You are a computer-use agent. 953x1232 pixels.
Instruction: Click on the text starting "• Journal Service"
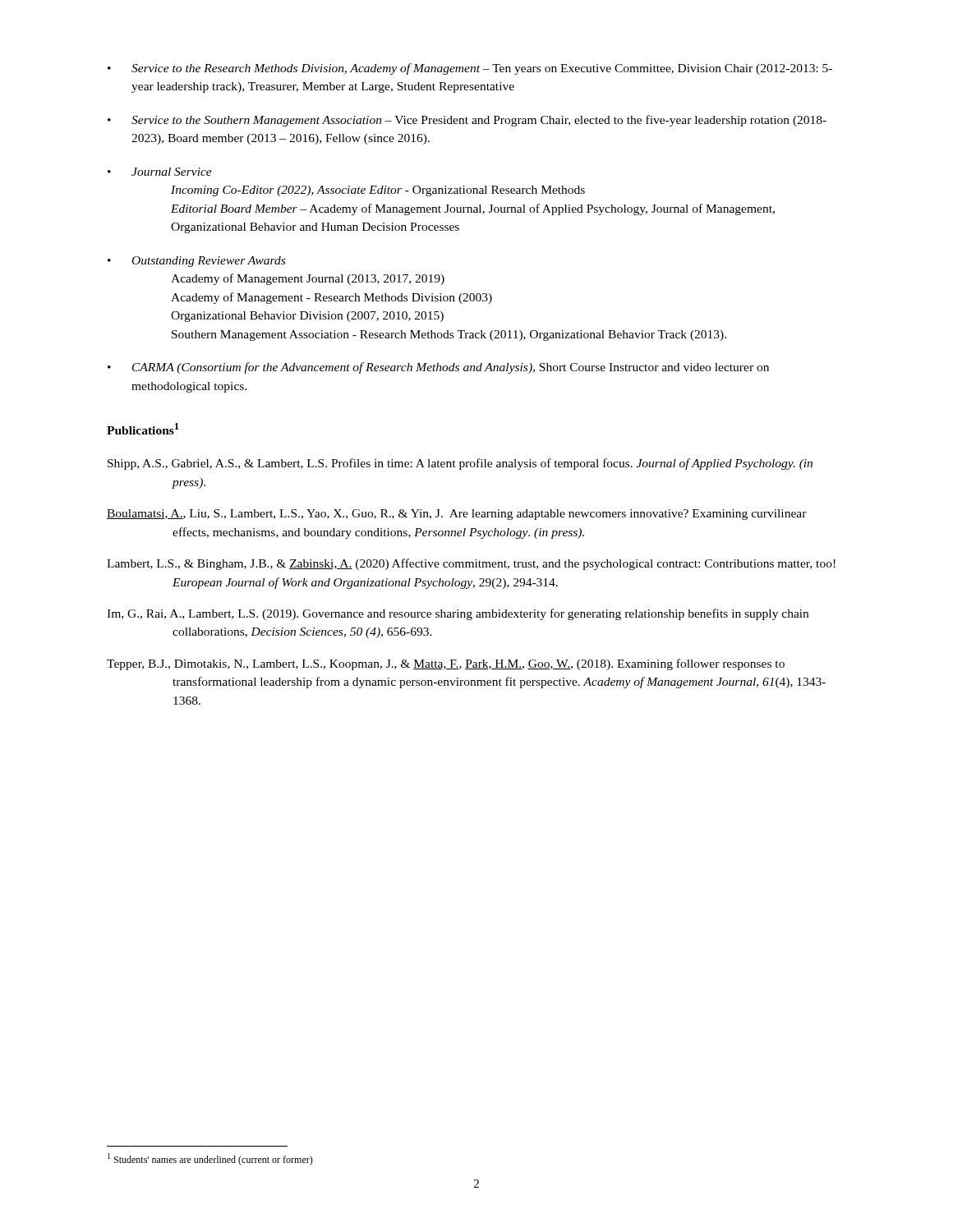[x=476, y=199]
